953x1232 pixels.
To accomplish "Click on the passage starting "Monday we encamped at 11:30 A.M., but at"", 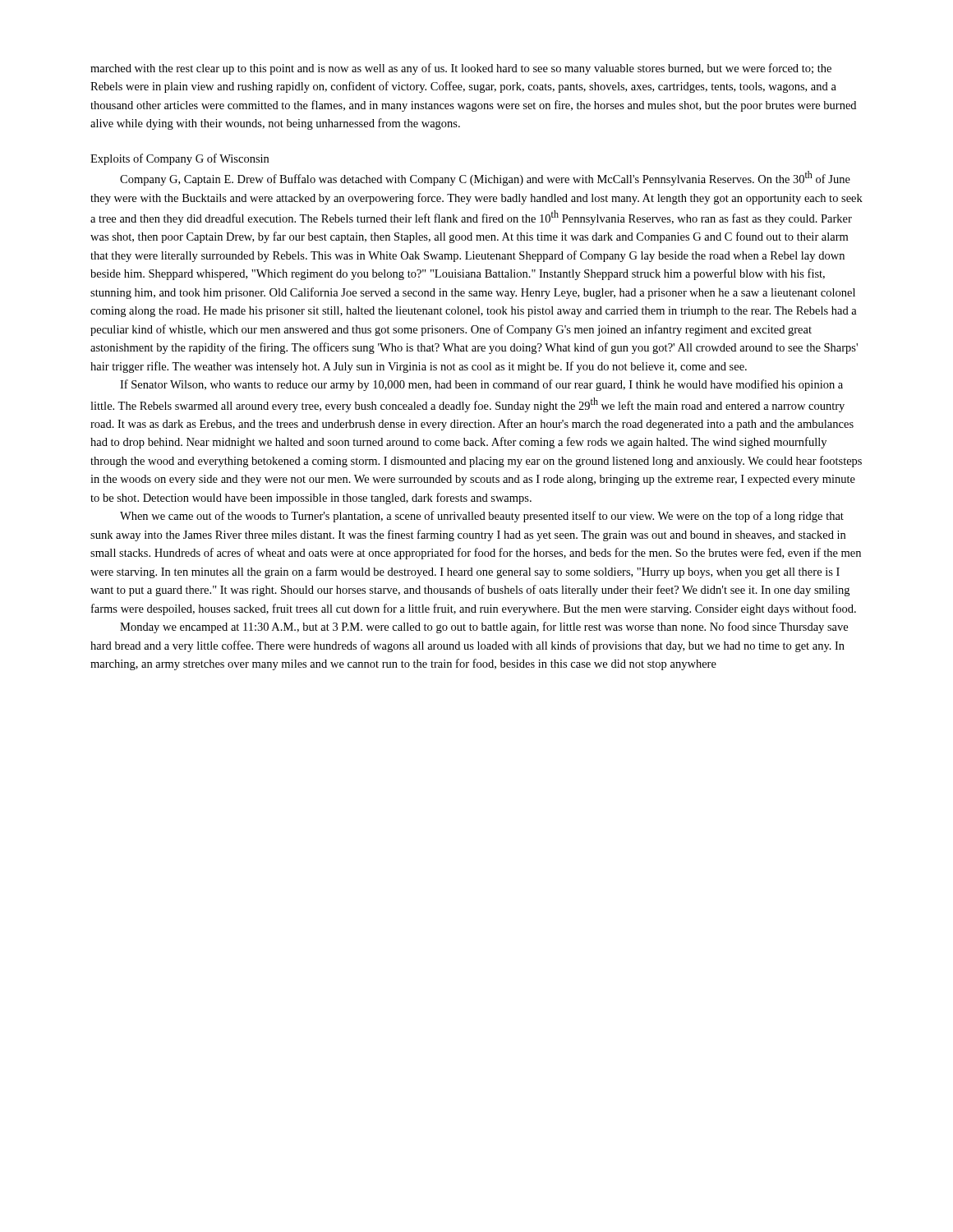I will [476, 645].
